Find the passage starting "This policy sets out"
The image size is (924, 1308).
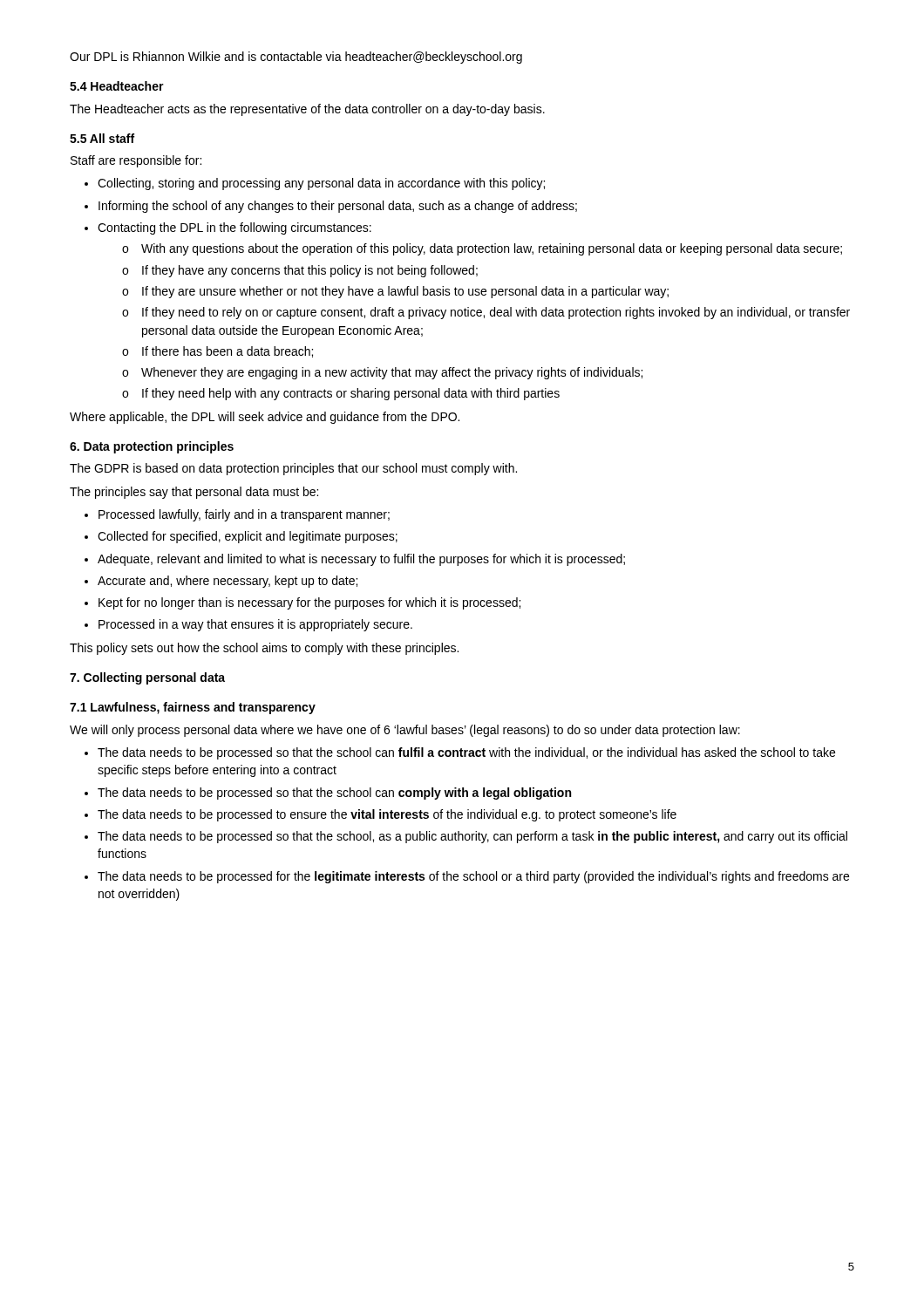(265, 648)
